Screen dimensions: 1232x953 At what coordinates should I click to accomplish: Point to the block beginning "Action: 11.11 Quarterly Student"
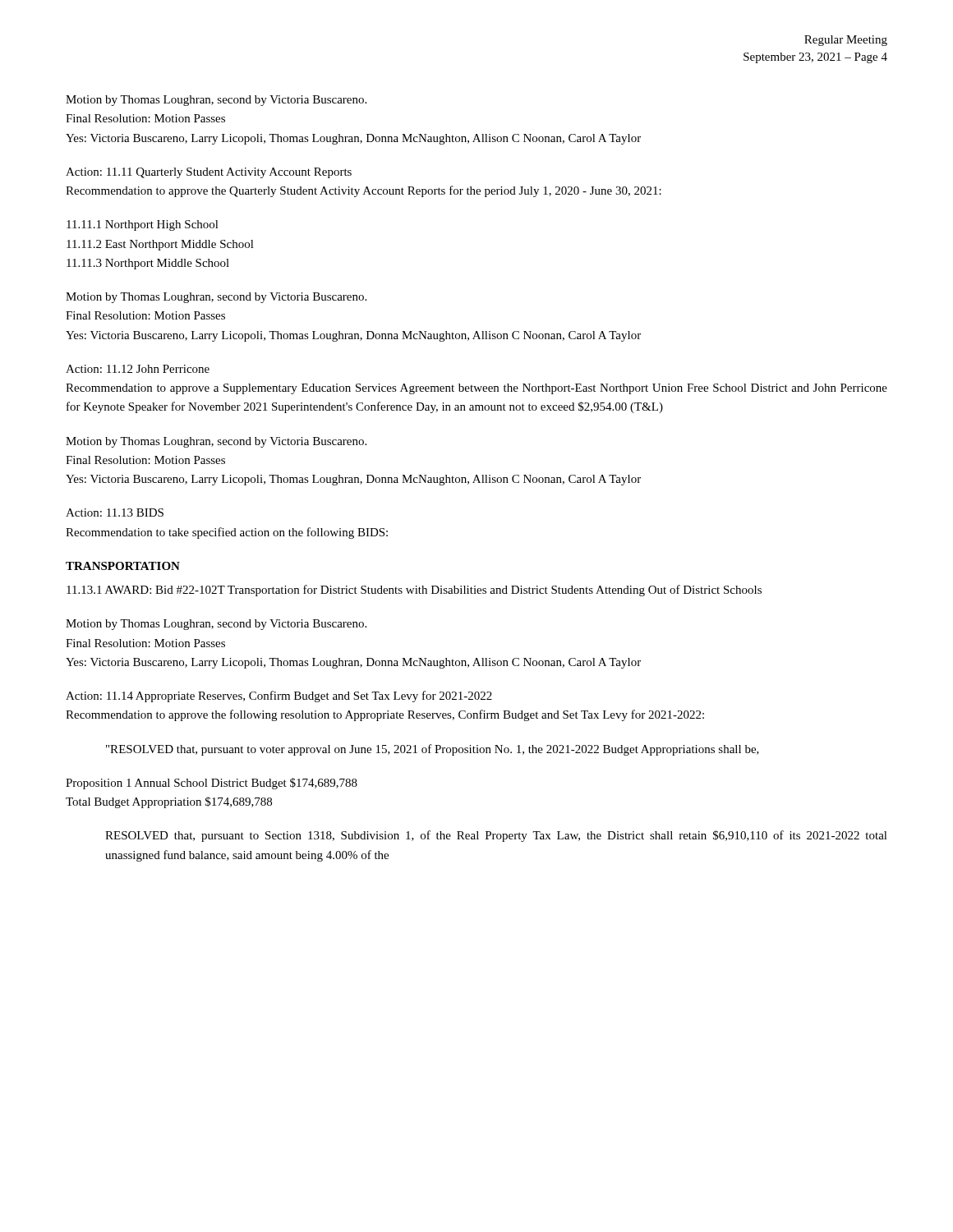pos(476,181)
